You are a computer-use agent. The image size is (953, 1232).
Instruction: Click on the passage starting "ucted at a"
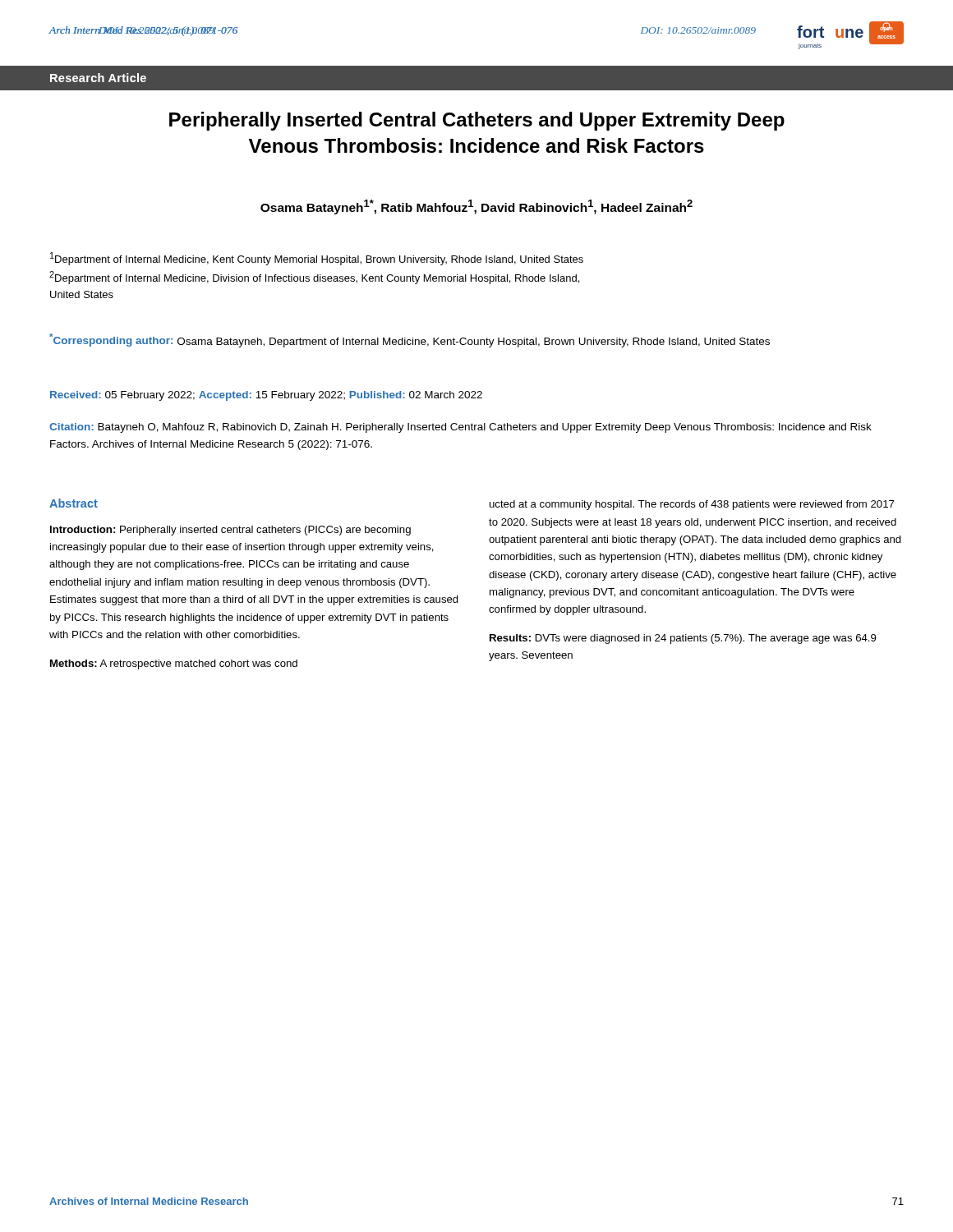[x=696, y=557]
